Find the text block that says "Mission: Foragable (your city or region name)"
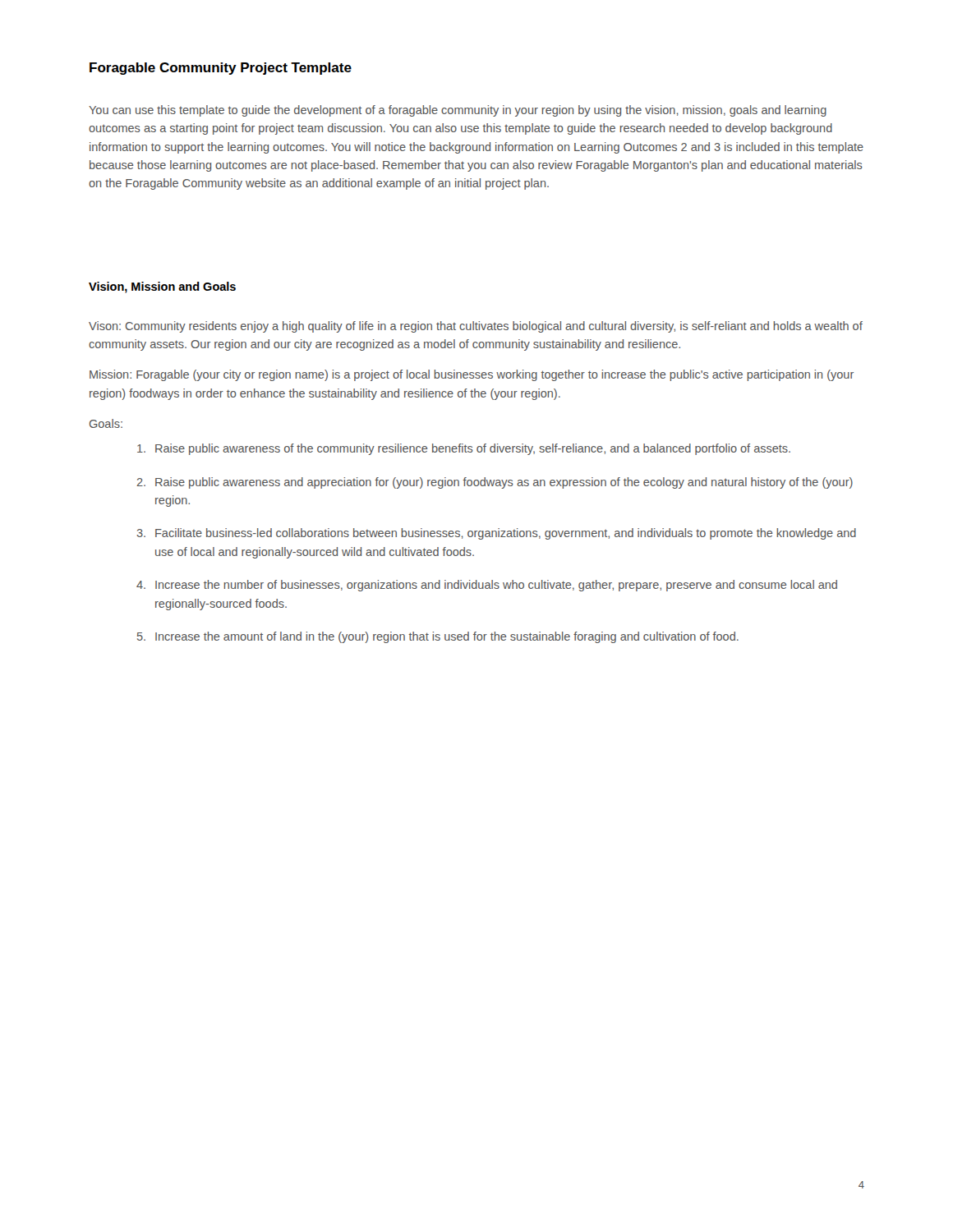The image size is (953, 1232). (476, 384)
